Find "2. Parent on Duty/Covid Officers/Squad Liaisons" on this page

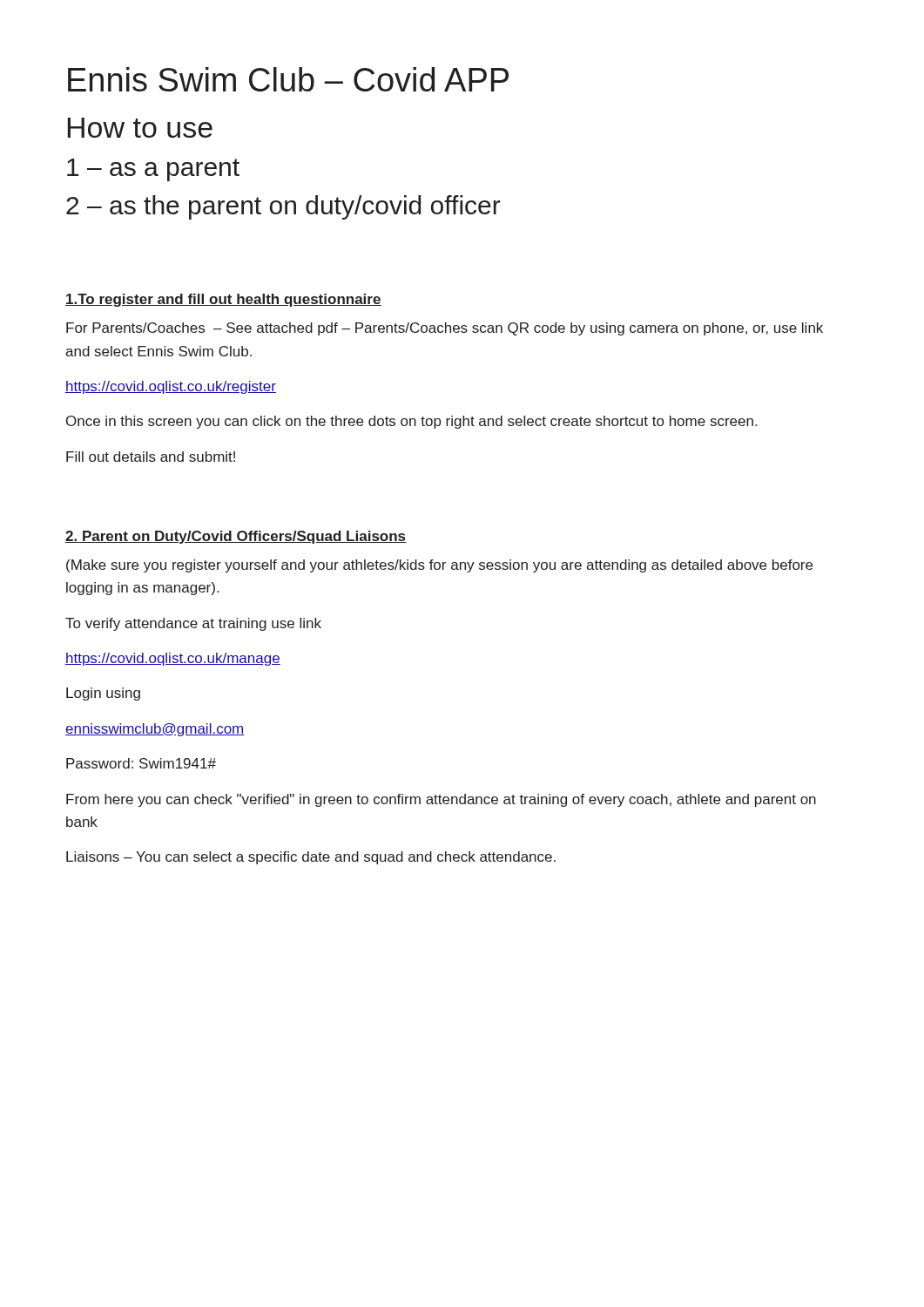tap(236, 536)
